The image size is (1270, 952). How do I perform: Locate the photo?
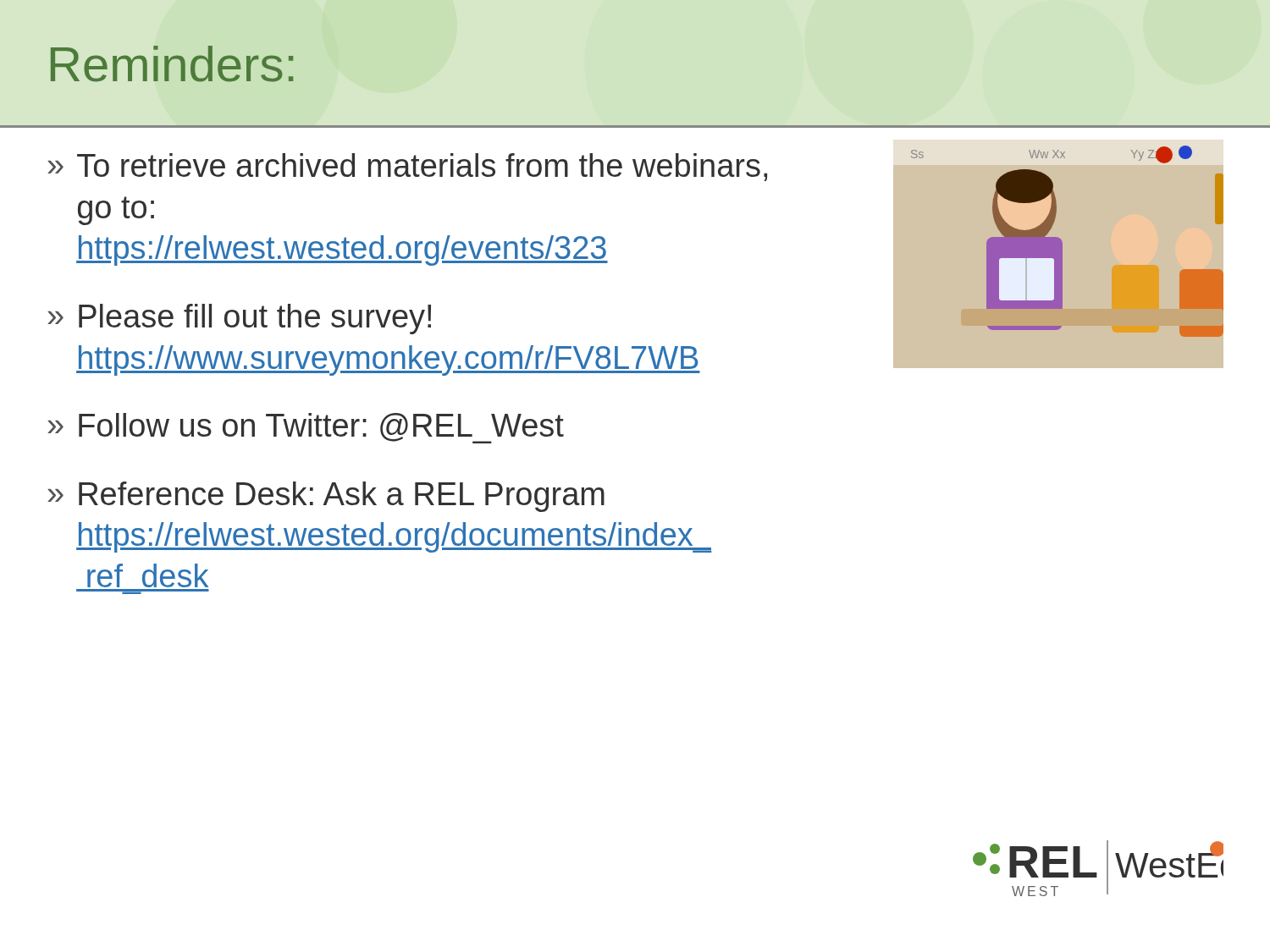click(x=1058, y=254)
